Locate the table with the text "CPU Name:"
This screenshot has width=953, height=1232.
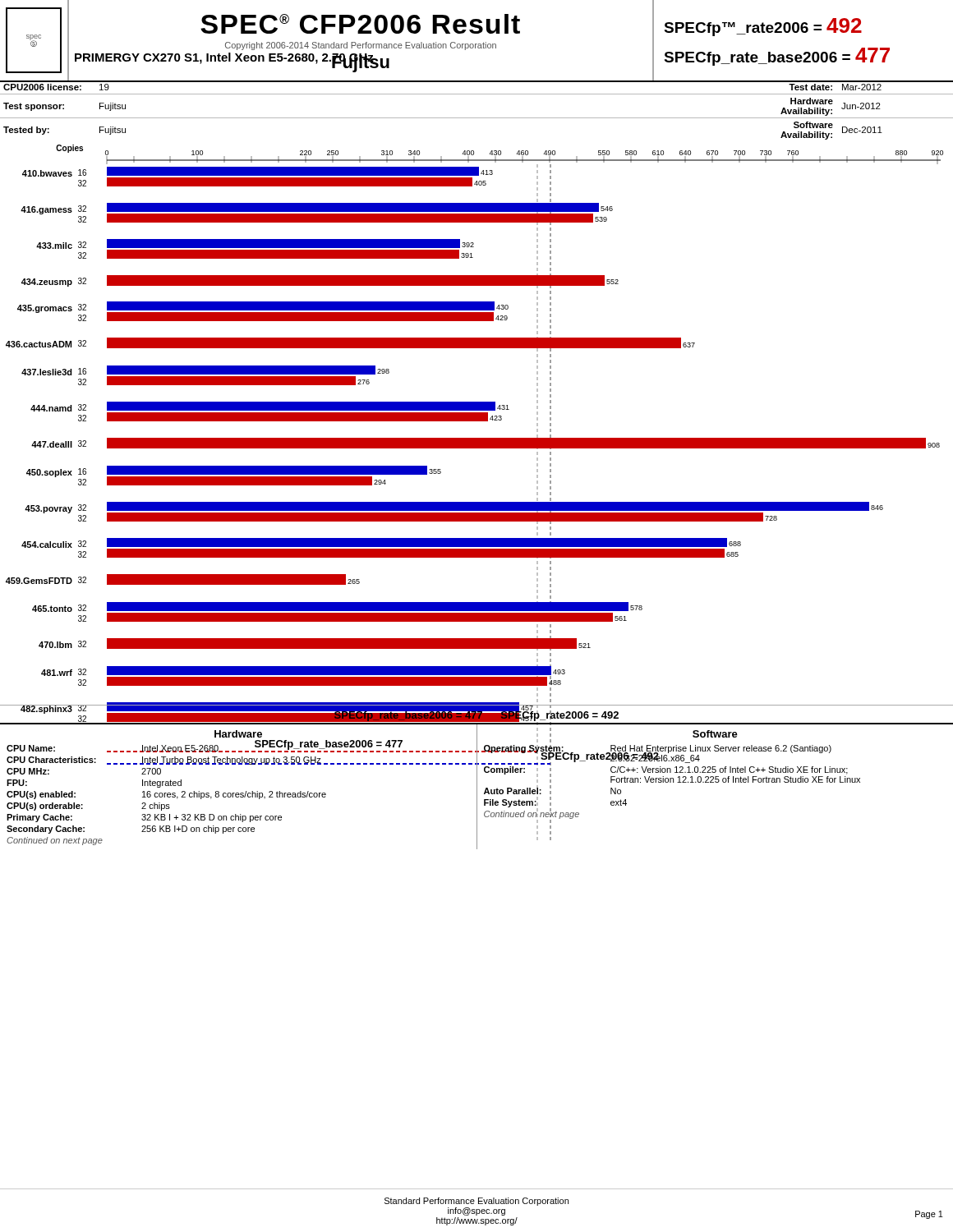pyautogui.click(x=238, y=787)
